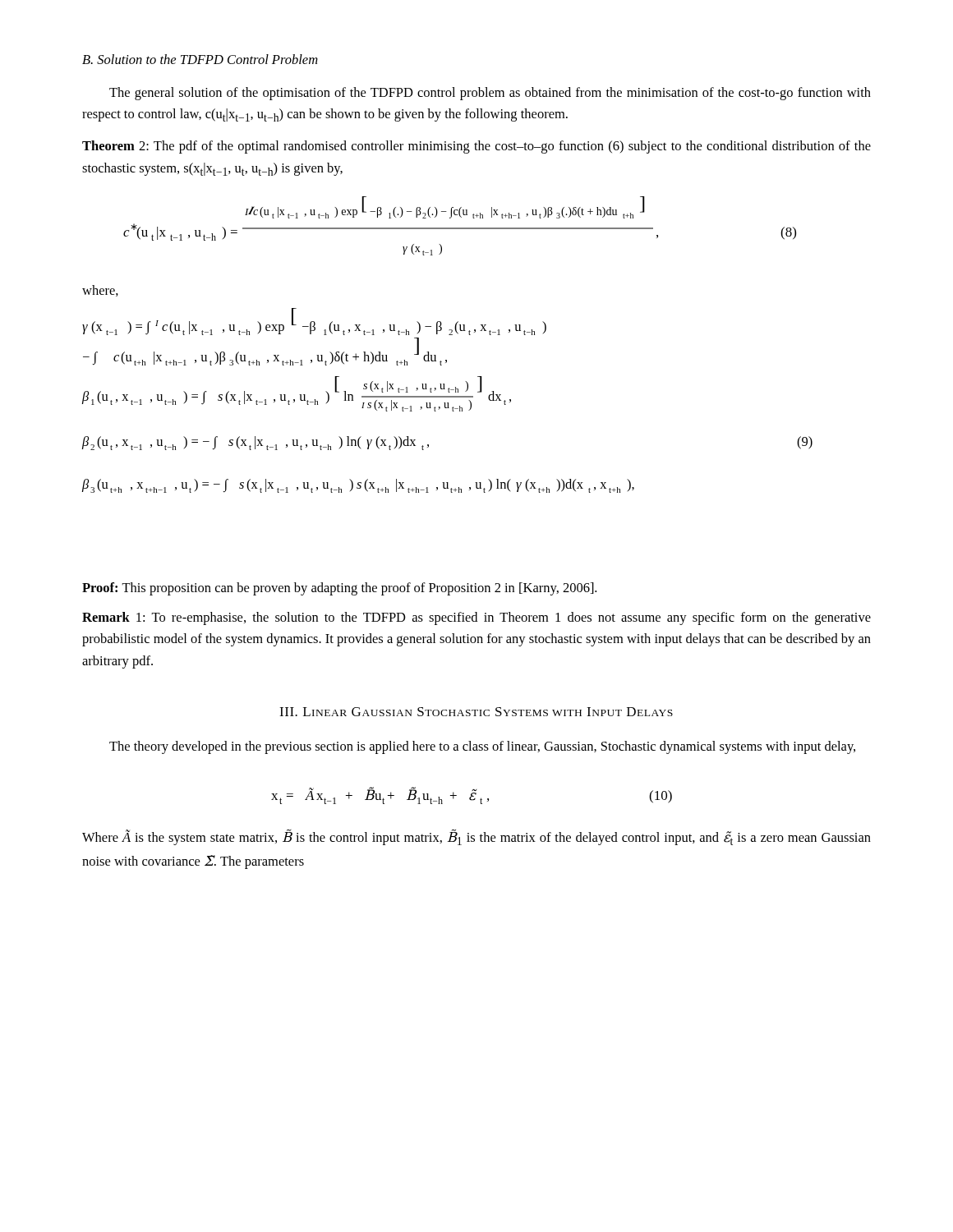953x1232 pixels.
Task: Select the text block that reads "Remark 1: To re-emphasise, the"
Action: [x=476, y=639]
